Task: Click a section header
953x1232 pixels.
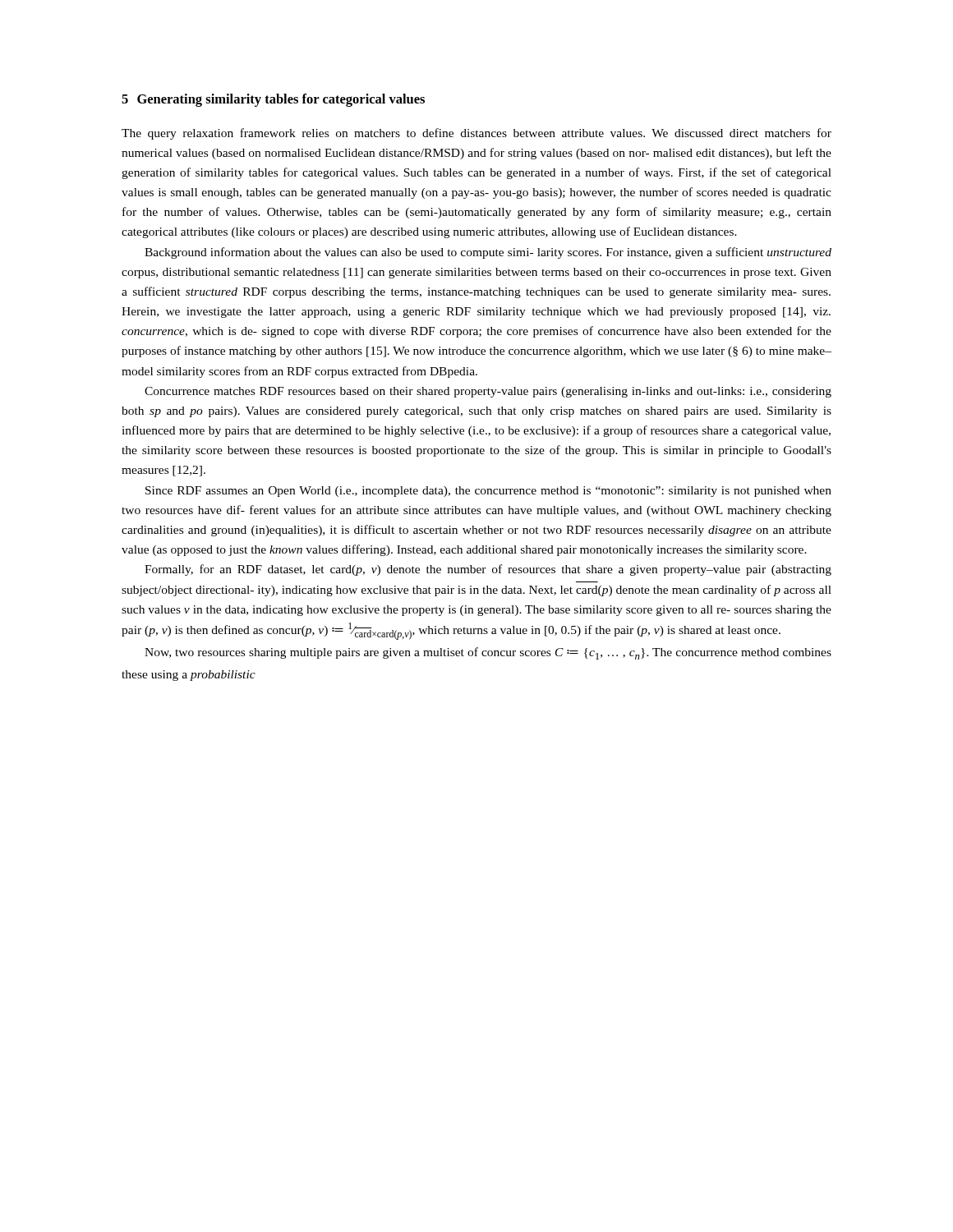Action: click(273, 99)
